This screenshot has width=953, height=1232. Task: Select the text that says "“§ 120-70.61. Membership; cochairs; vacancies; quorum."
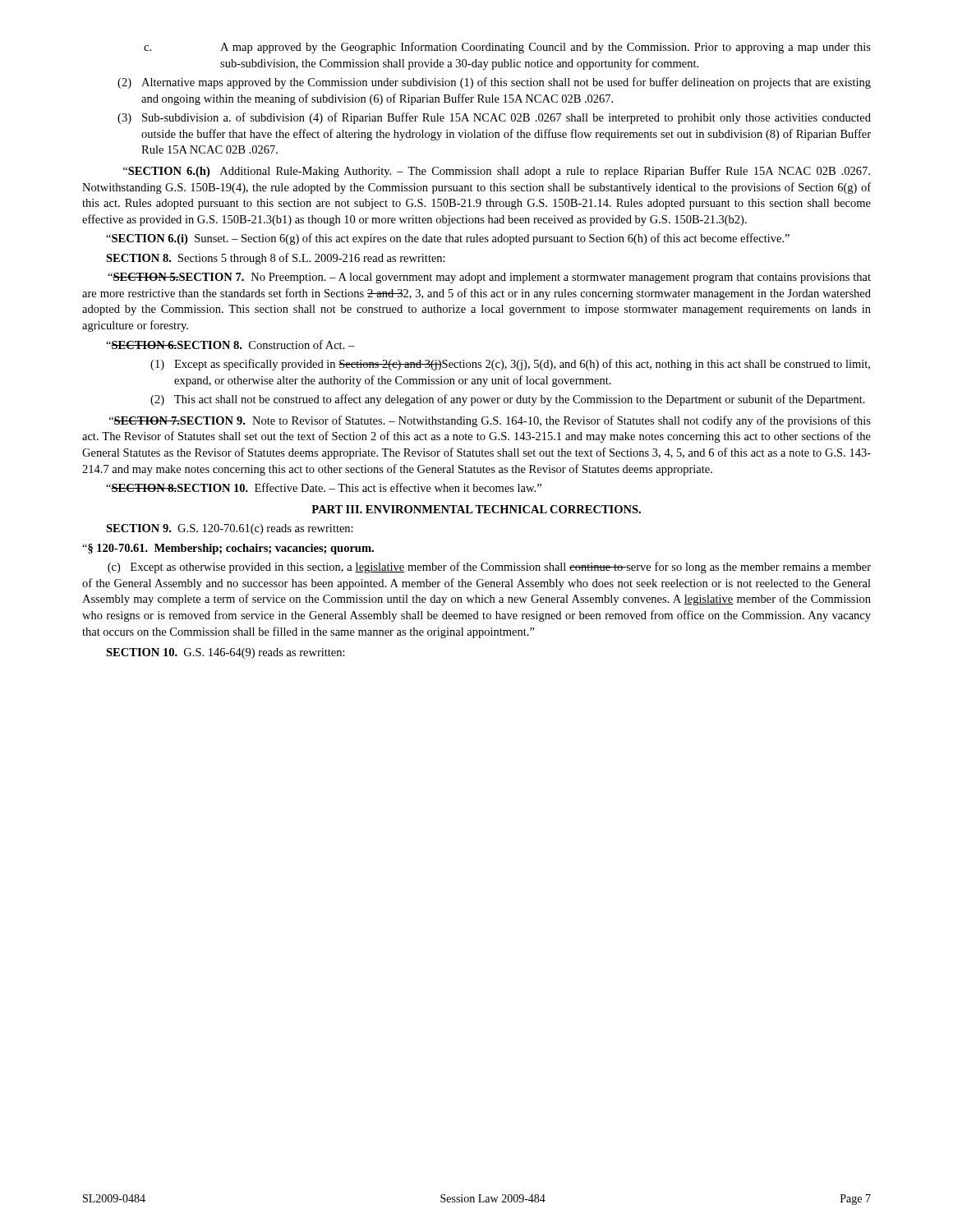point(228,549)
